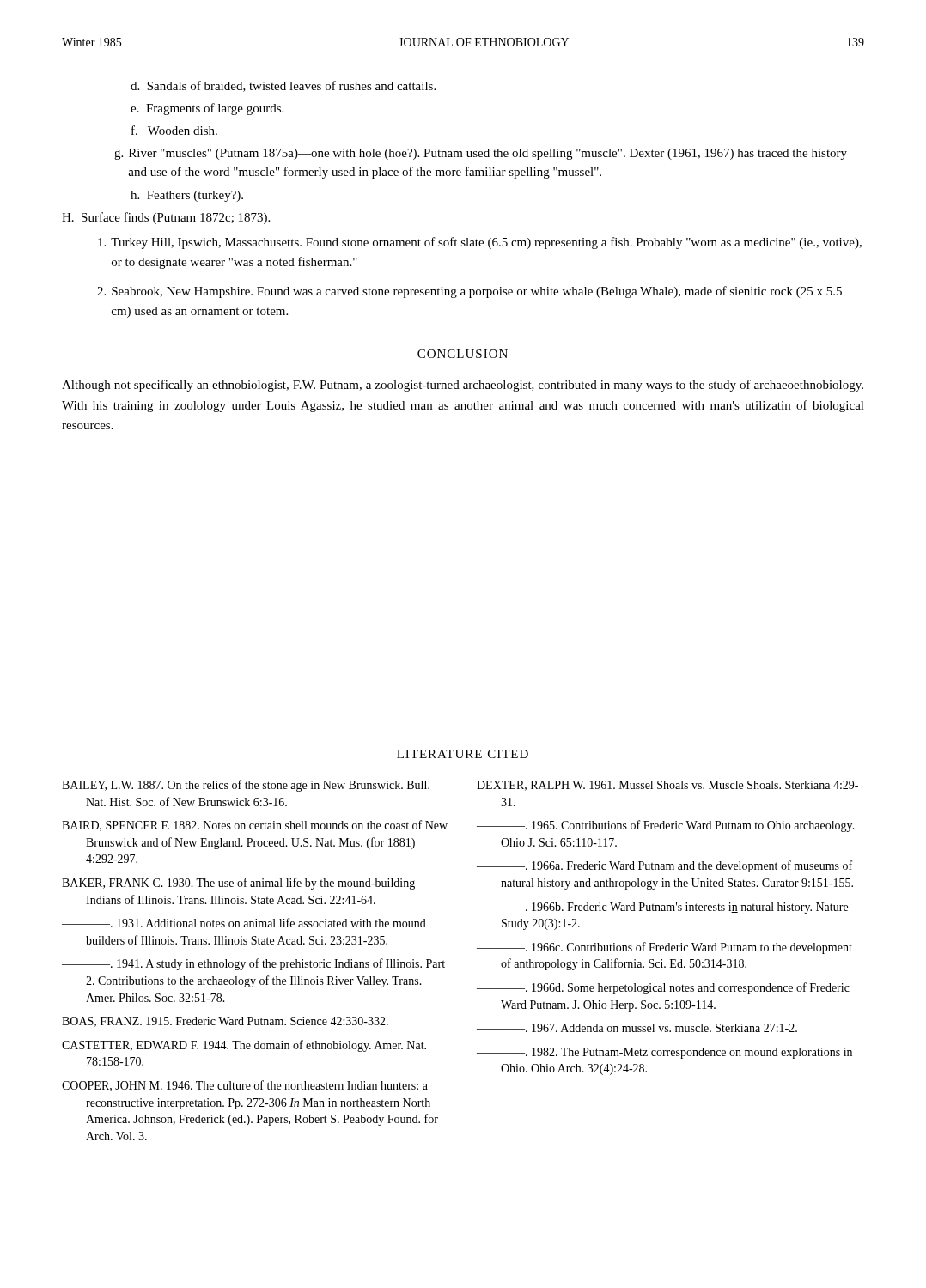Click on the list item that reads "e. Fragments of large gourds."
The width and height of the screenshot is (926, 1288).
click(x=208, y=108)
